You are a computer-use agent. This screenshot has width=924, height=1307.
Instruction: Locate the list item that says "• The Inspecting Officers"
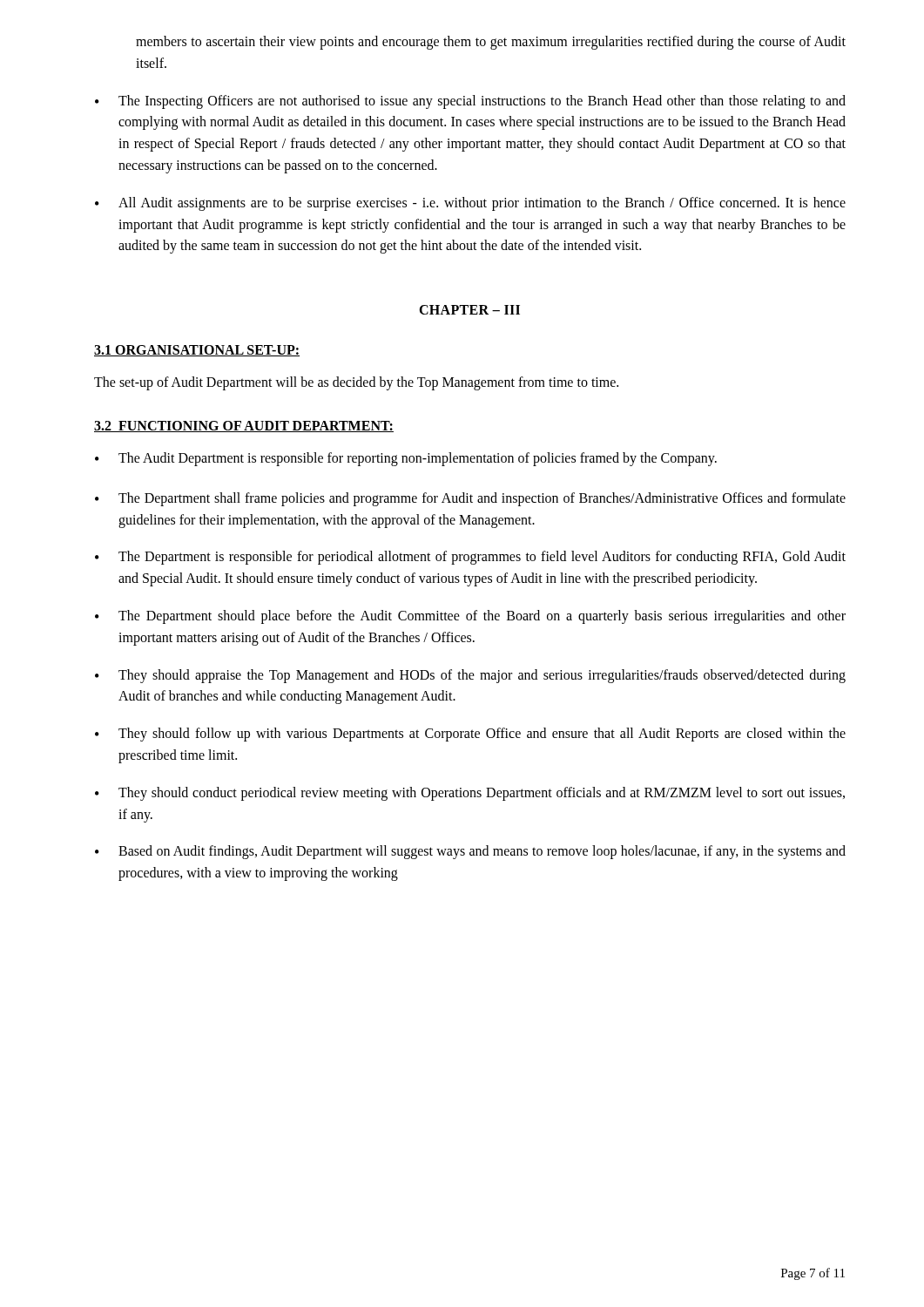pos(470,134)
